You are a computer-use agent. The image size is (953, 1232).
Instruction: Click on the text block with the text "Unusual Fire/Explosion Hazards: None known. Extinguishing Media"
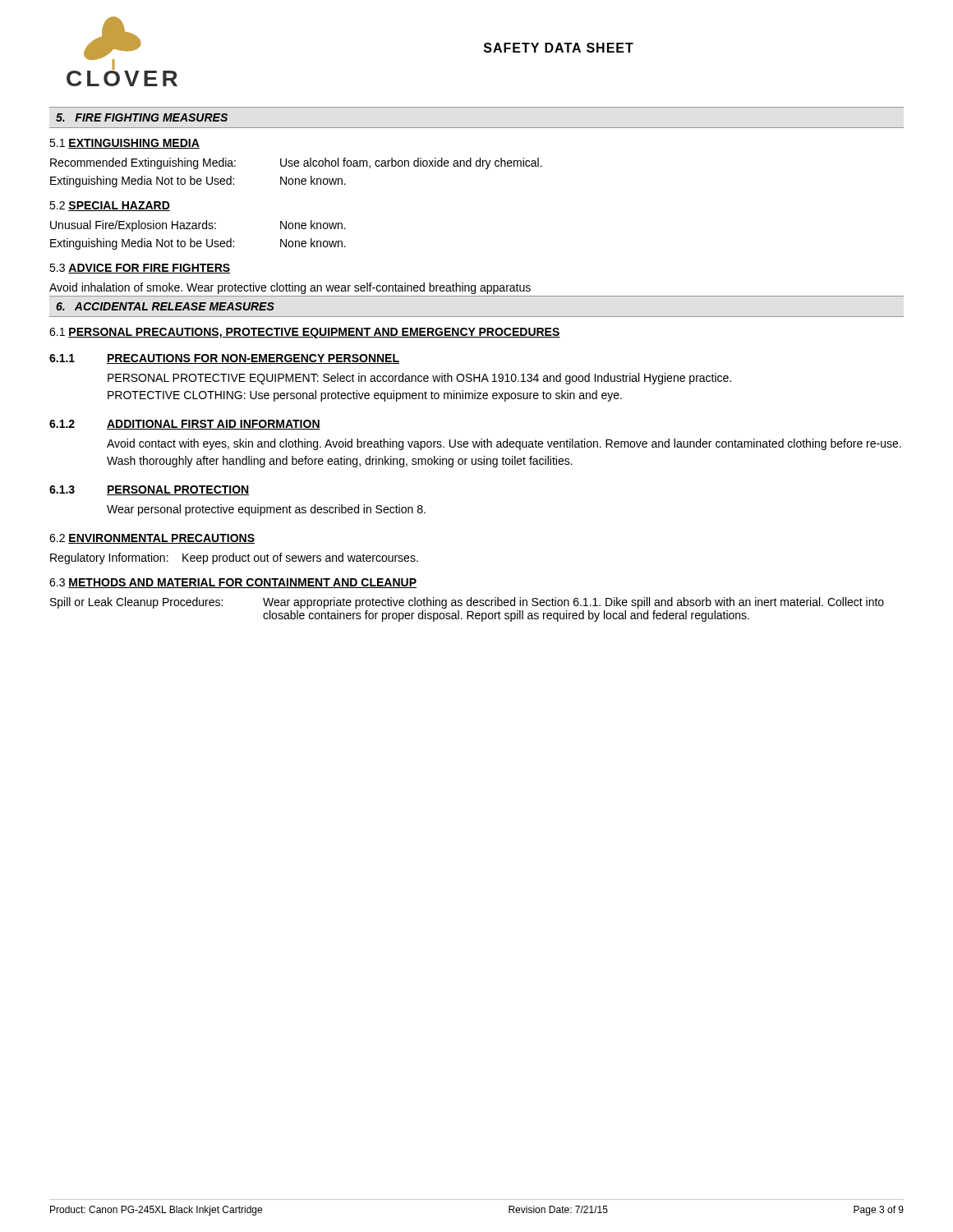pos(198,226)
